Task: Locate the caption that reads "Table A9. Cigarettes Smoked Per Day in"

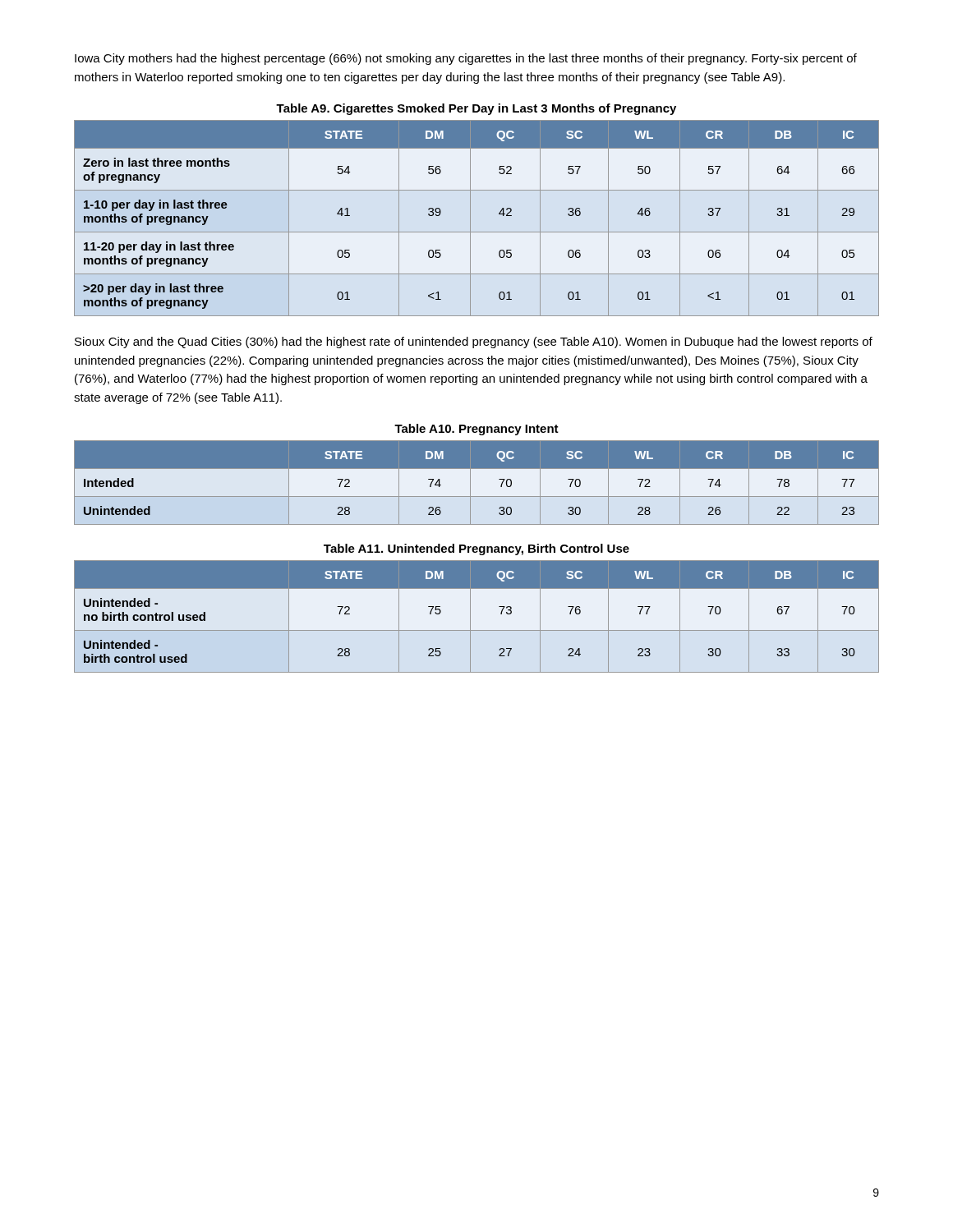Action: click(476, 108)
